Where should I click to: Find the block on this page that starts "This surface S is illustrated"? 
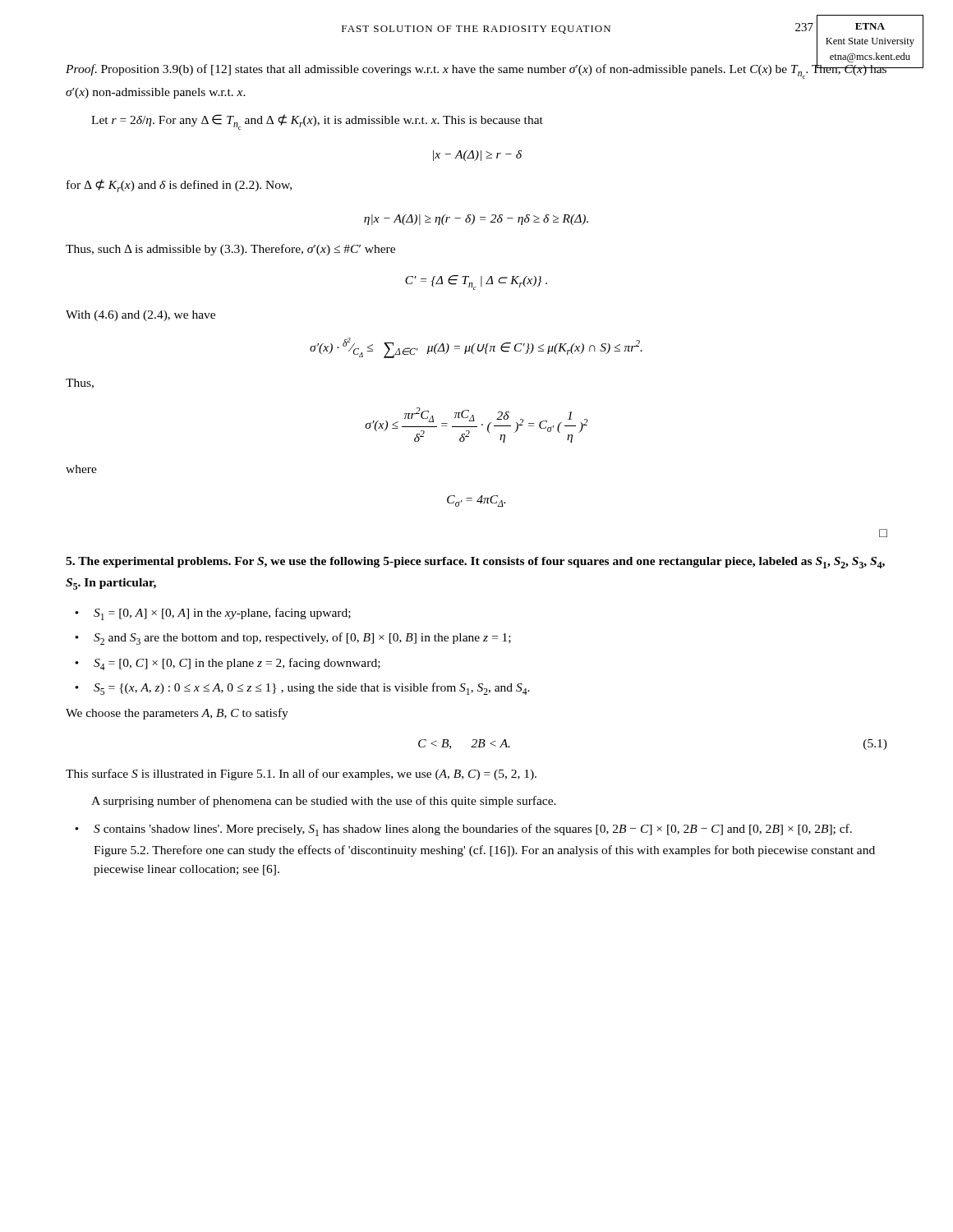(x=476, y=787)
